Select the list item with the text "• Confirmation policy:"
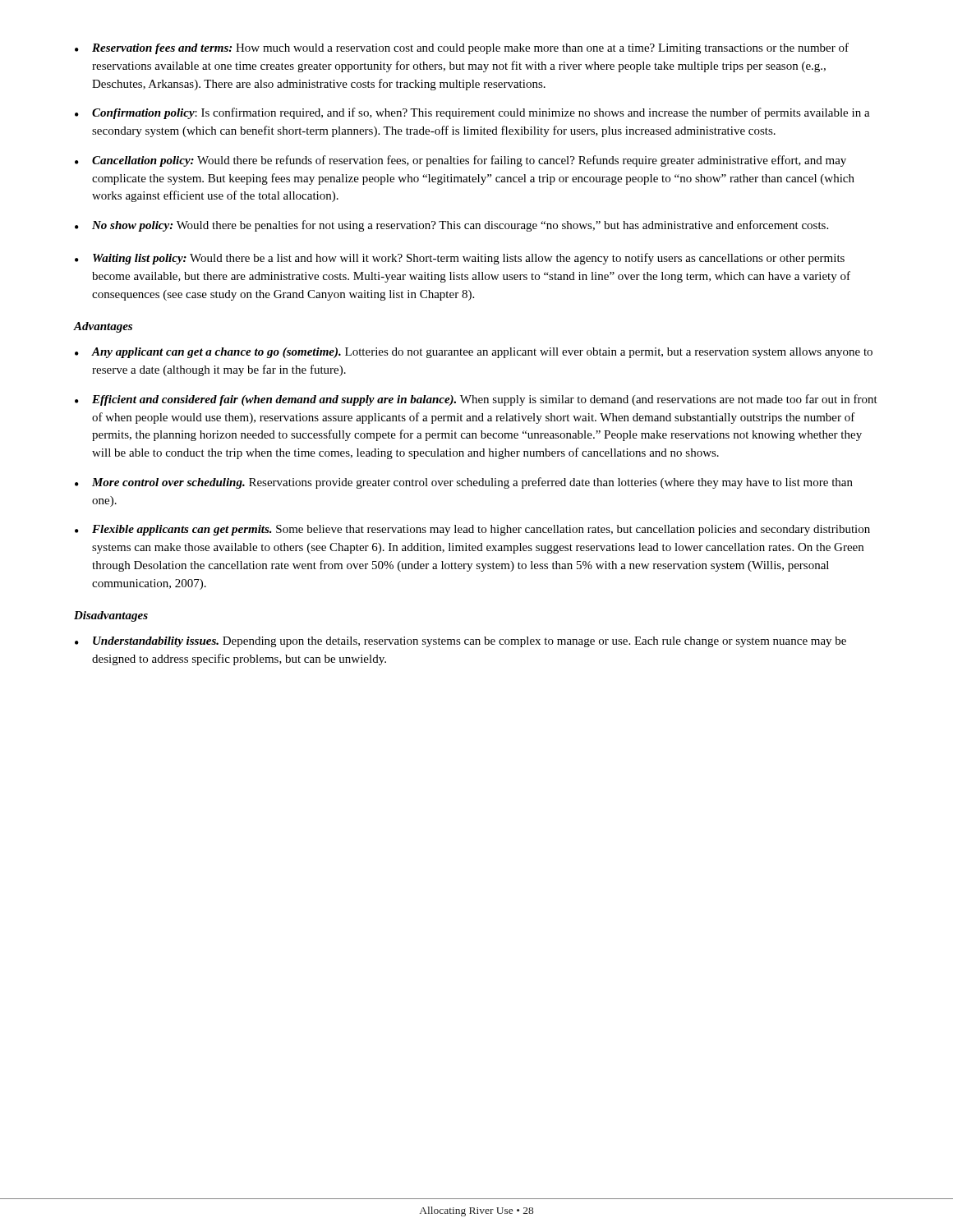Image resolution: width=953 pixels, height=1232 pixels. pos(476,122)
